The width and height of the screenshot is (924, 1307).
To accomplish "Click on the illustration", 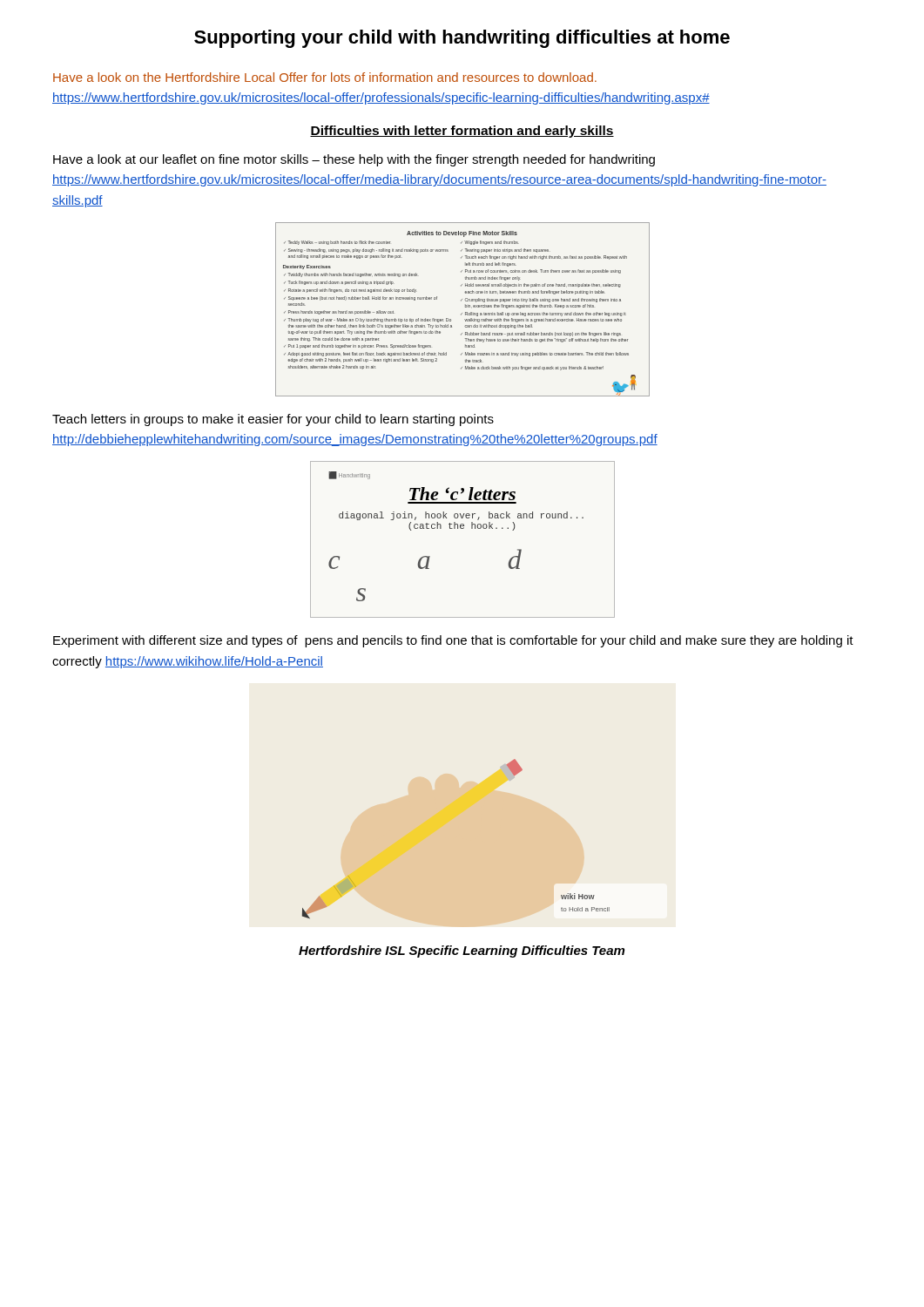I will [x=462, y=540].
